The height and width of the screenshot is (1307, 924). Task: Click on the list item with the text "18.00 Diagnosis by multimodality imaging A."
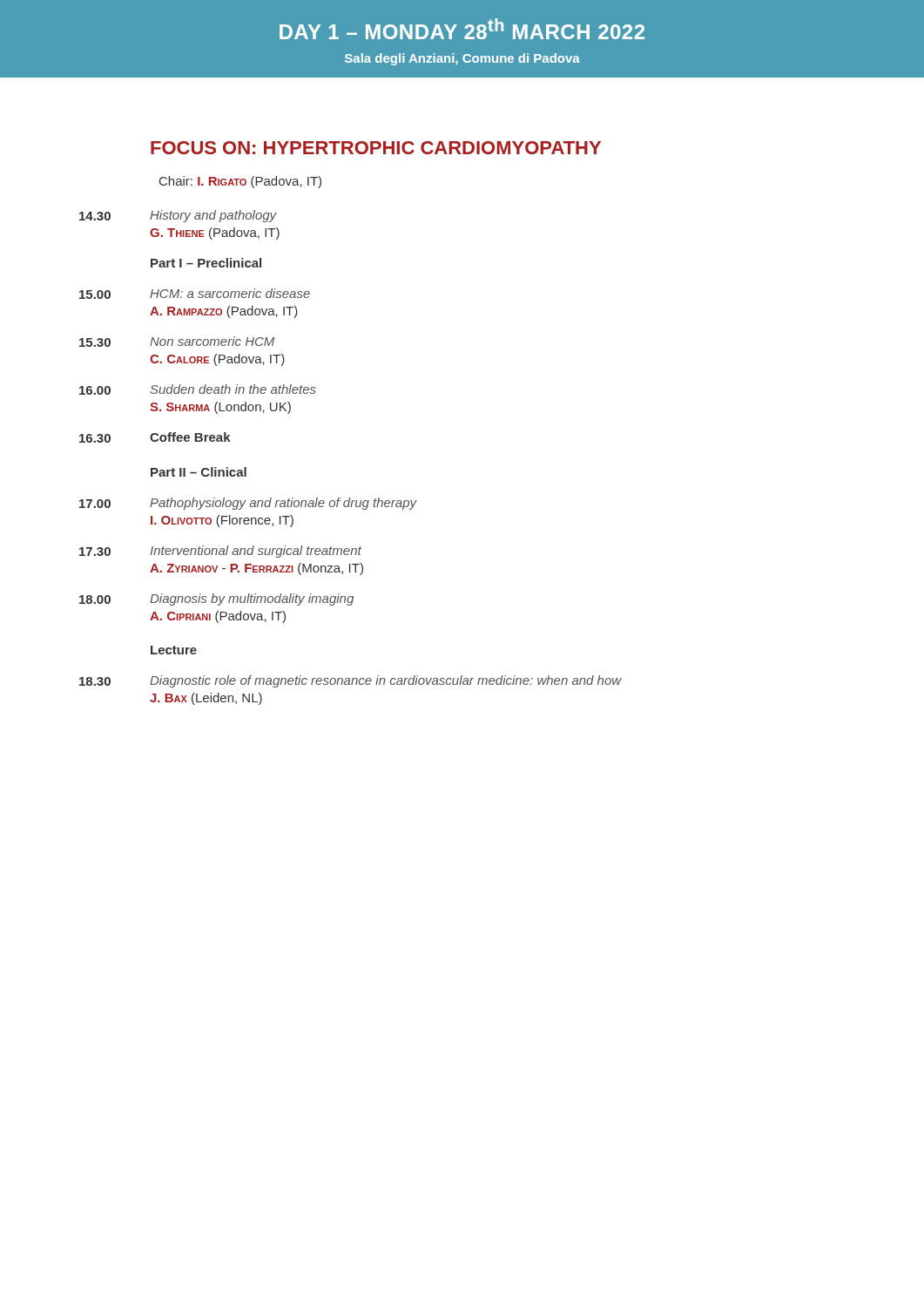pyautogui.click(x=216, y=607)
